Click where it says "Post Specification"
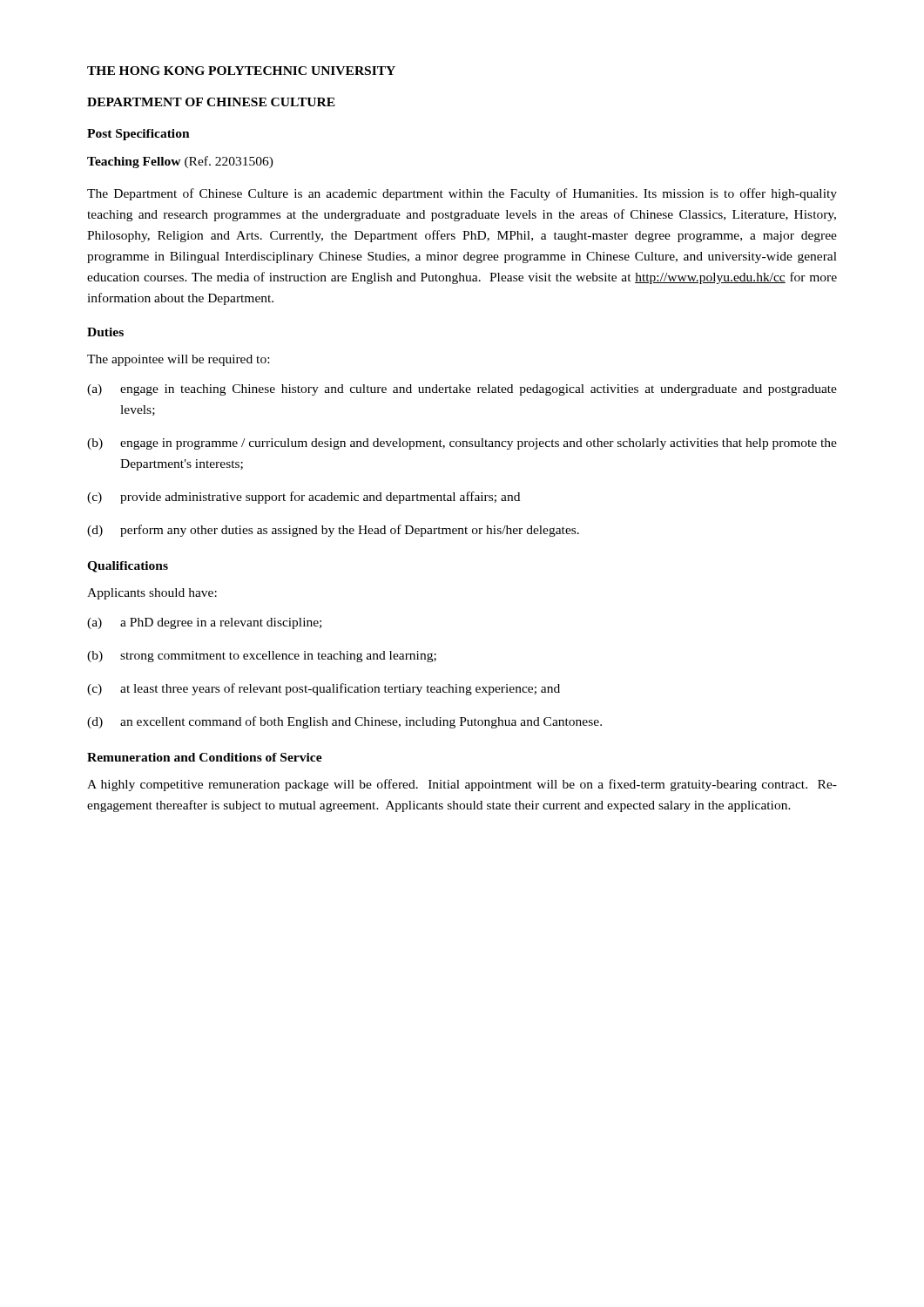 click(138, 133)
